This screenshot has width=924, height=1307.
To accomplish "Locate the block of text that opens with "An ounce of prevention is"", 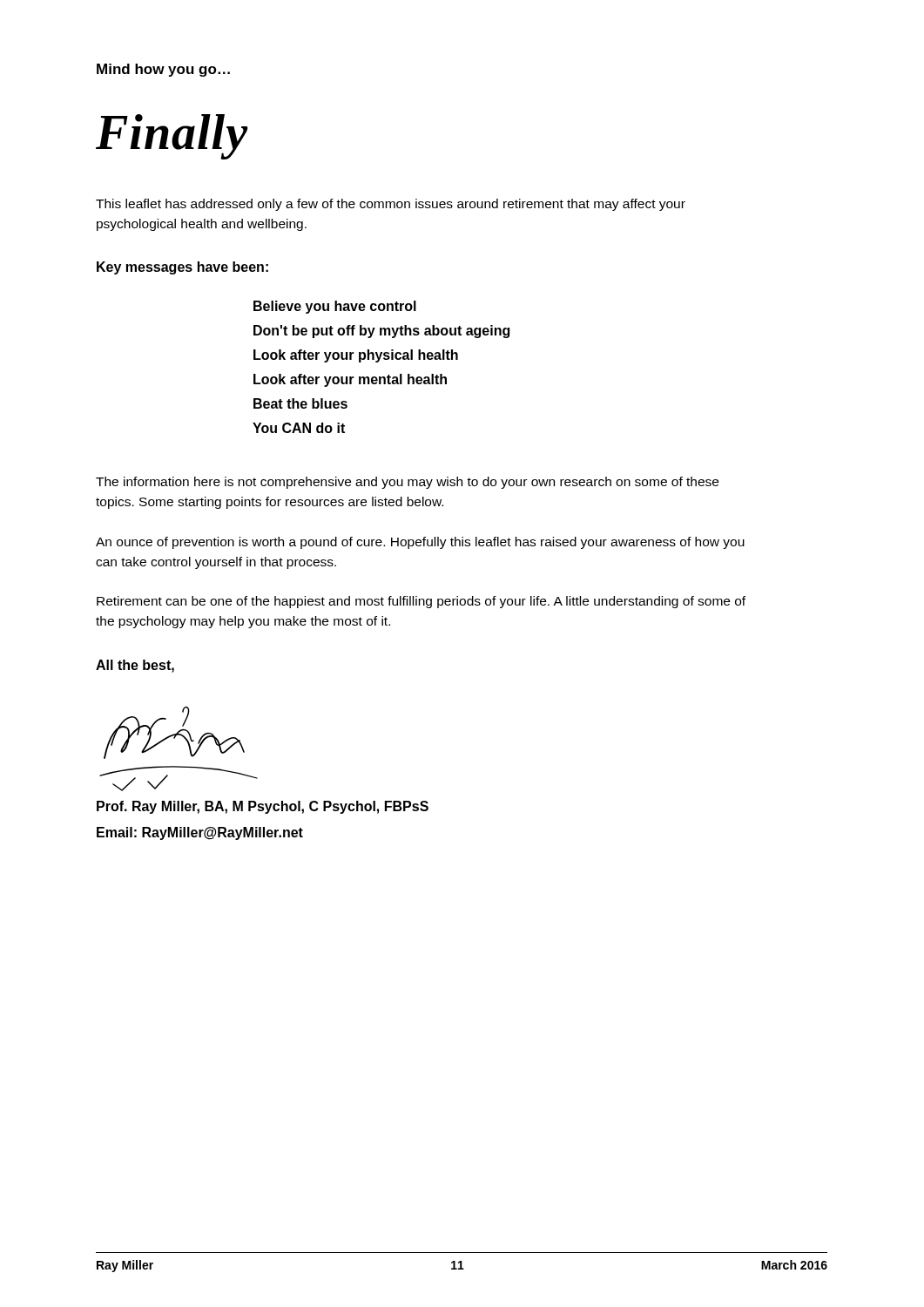I will point(420,551).
